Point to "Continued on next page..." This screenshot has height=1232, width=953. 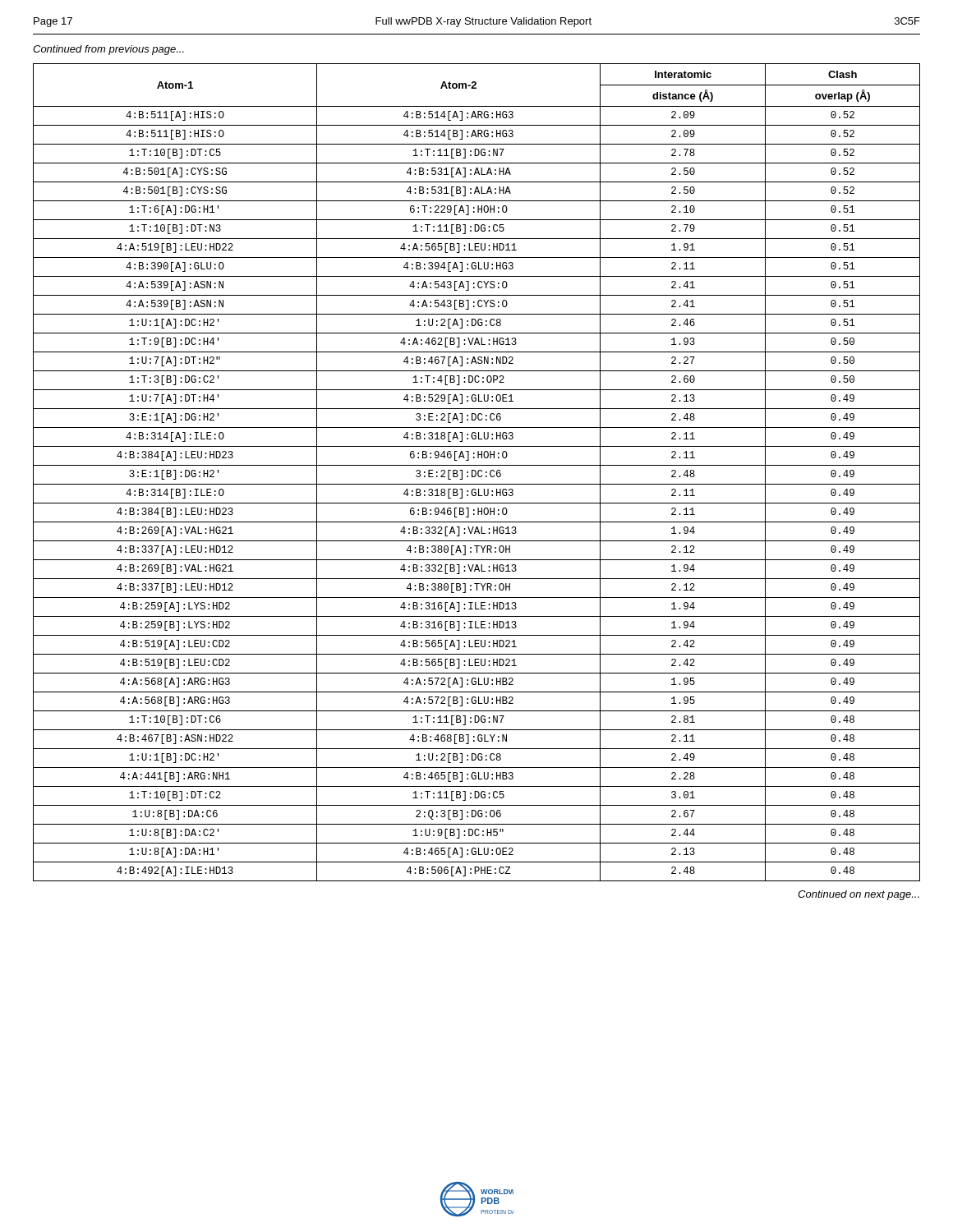[x=859, y=894]
